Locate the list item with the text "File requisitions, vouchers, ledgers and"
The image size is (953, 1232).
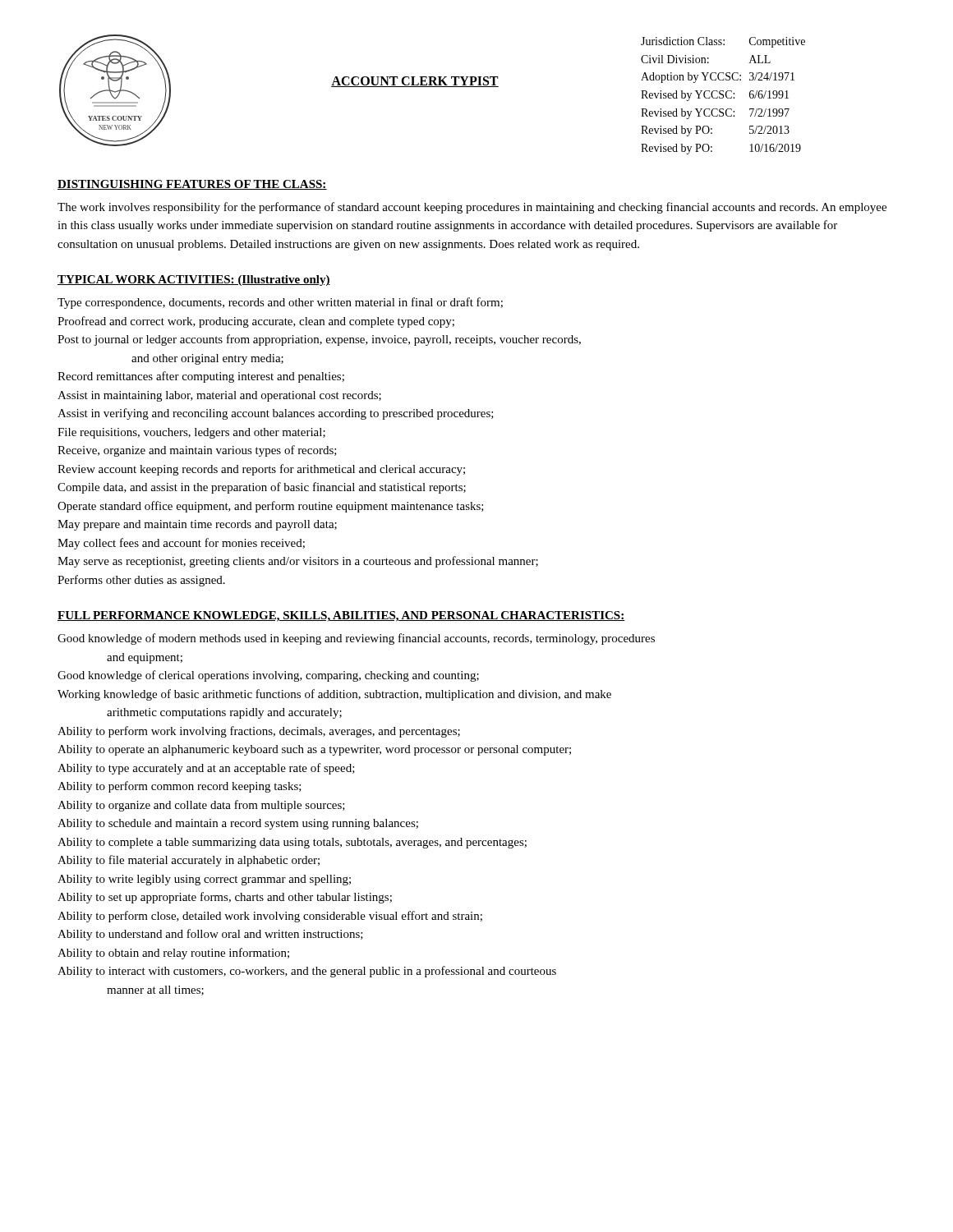tap(192, 432)
